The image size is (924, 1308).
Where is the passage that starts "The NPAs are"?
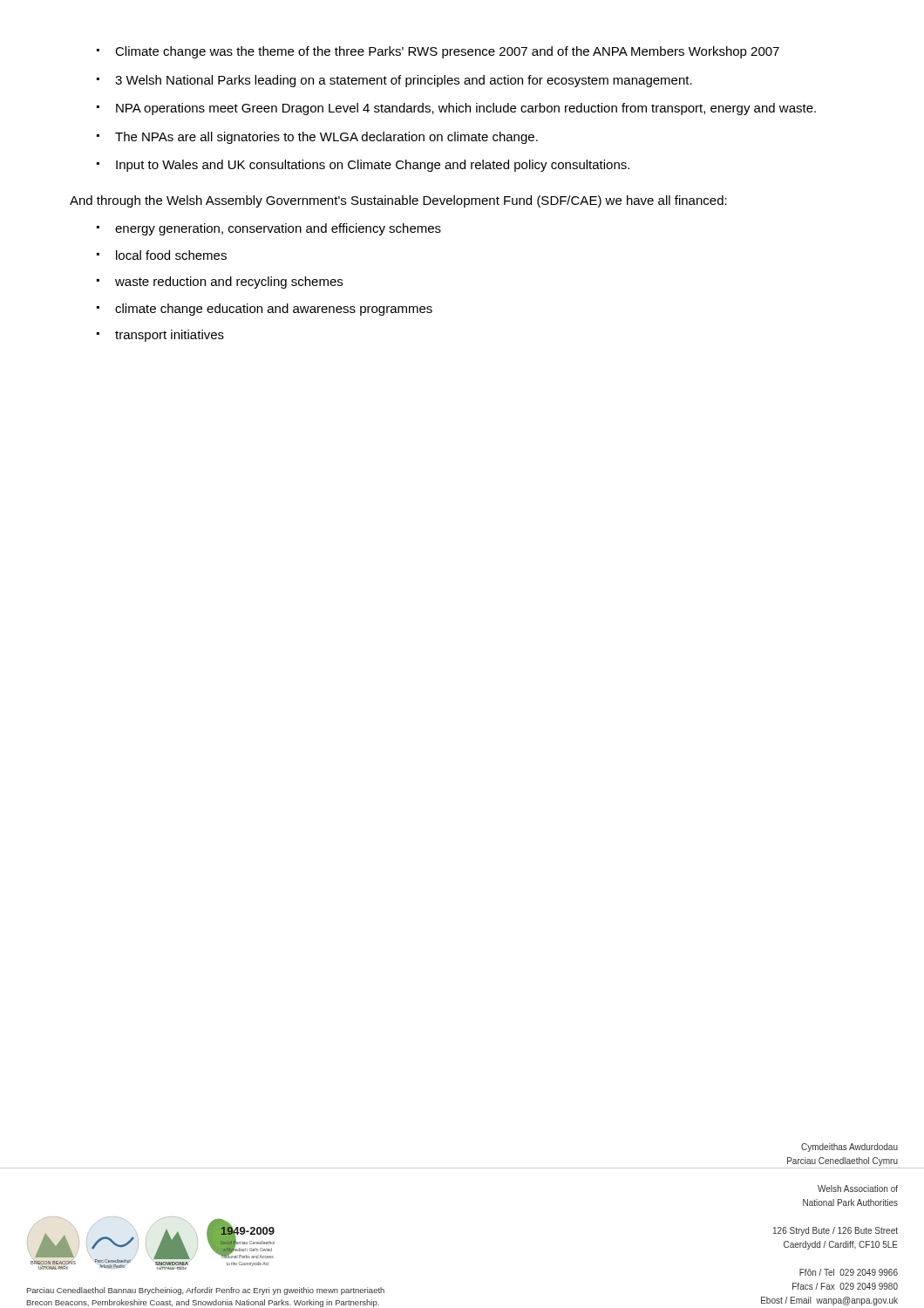click(x=327, y=136)
